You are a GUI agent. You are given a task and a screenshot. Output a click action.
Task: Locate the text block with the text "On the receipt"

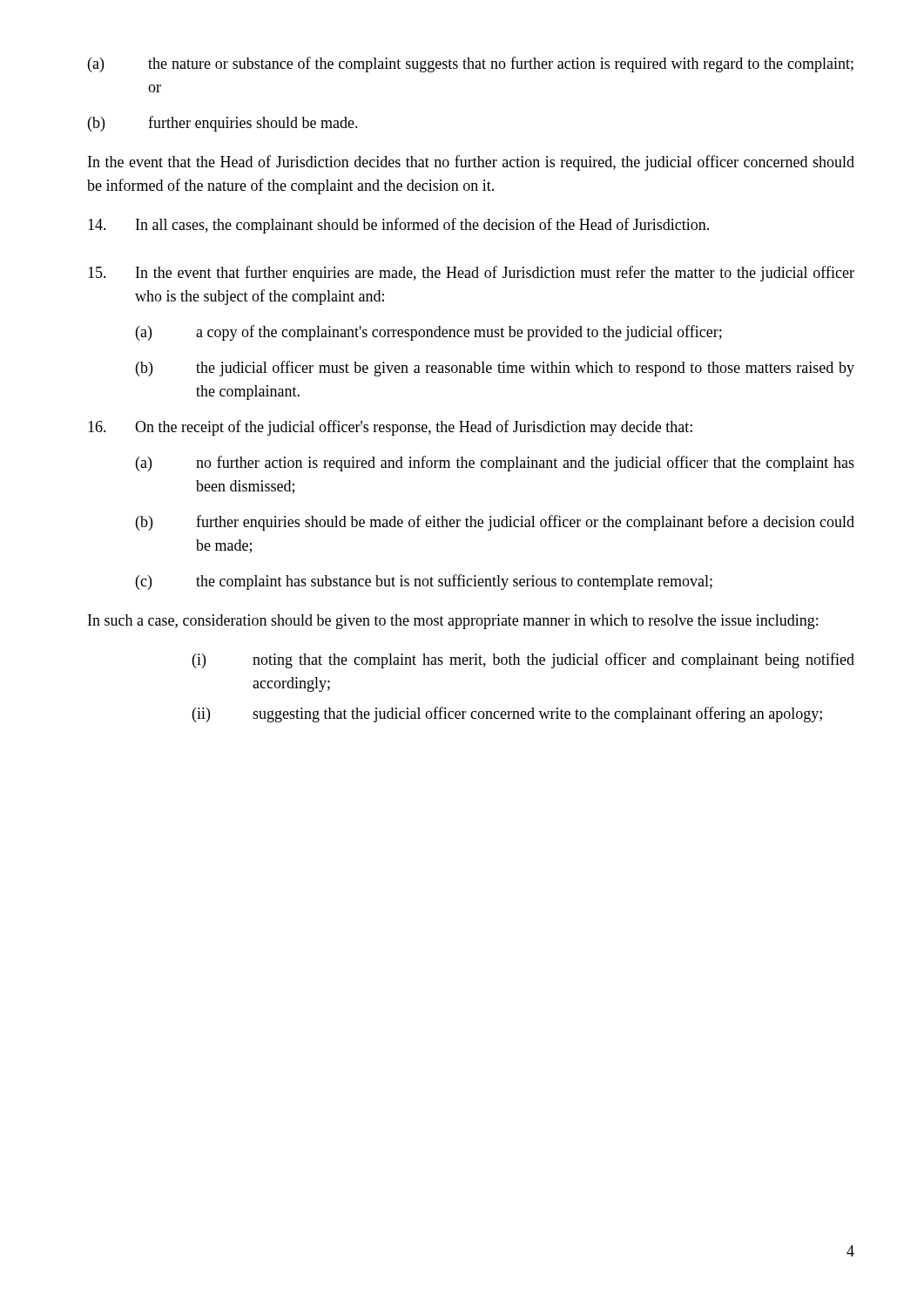coord(471,427)
